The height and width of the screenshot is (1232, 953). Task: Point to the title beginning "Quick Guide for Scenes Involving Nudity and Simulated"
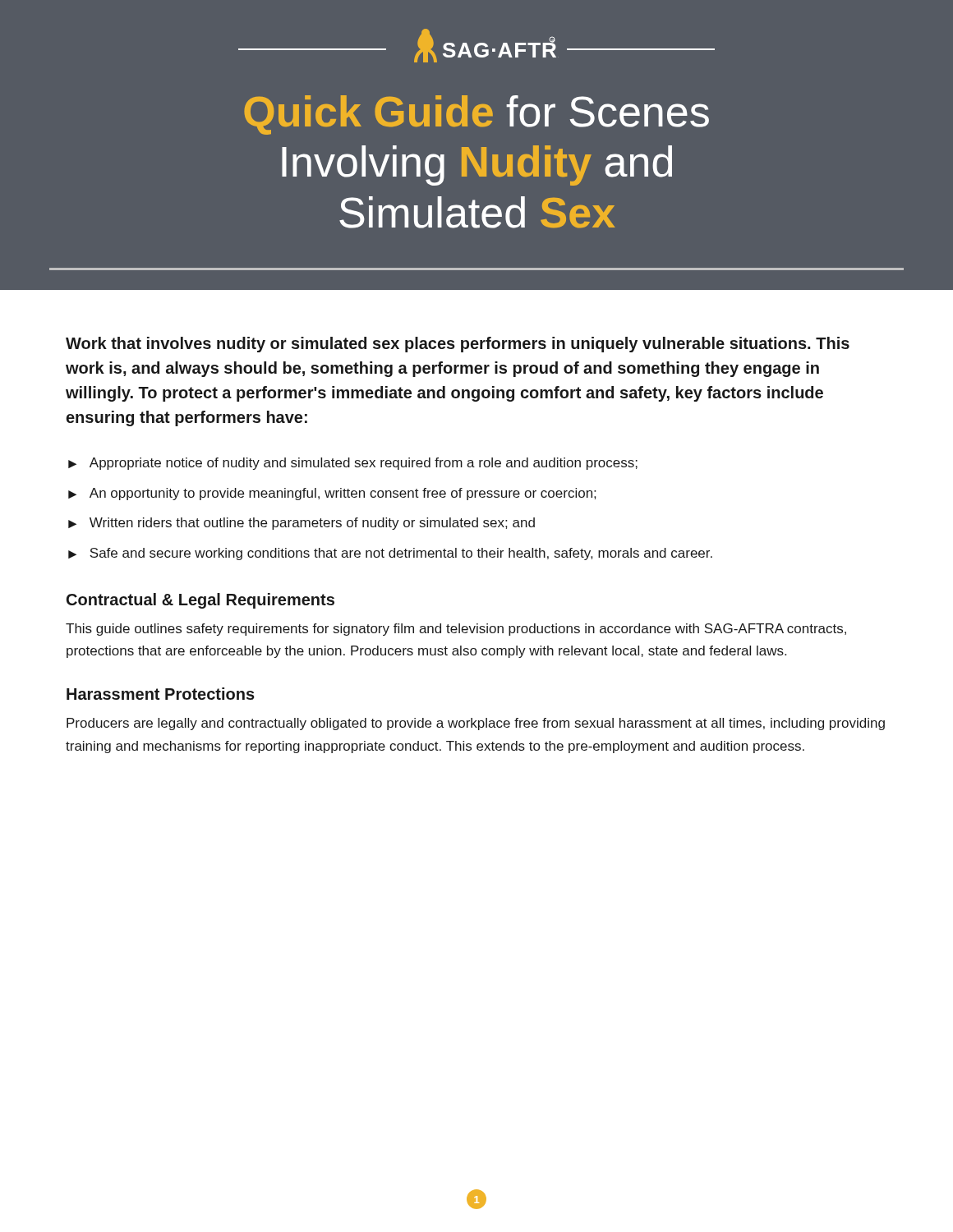coord(476,162)
